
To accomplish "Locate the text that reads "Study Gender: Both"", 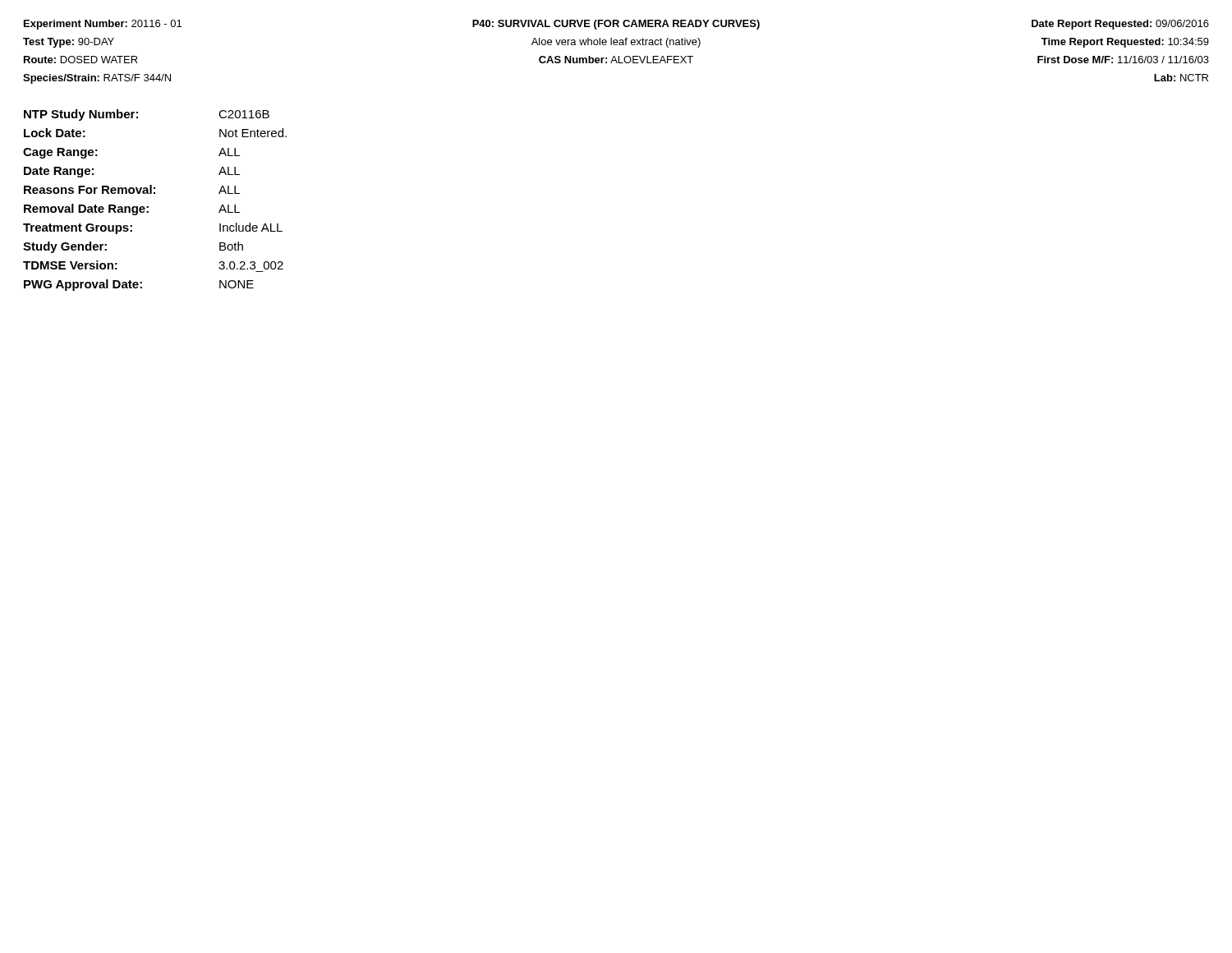I will click(66, 247).
